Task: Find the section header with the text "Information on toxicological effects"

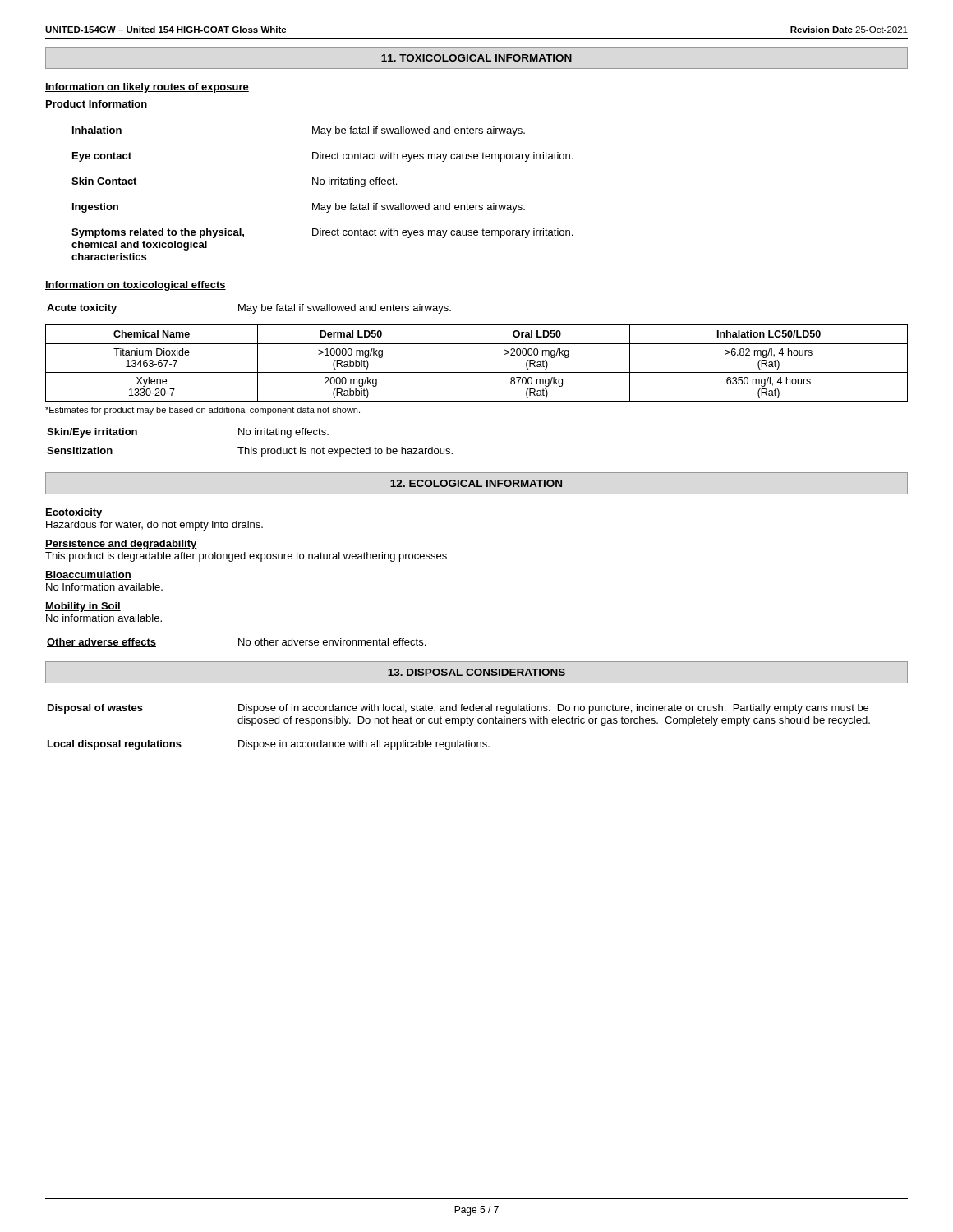Action: point(135,285)
